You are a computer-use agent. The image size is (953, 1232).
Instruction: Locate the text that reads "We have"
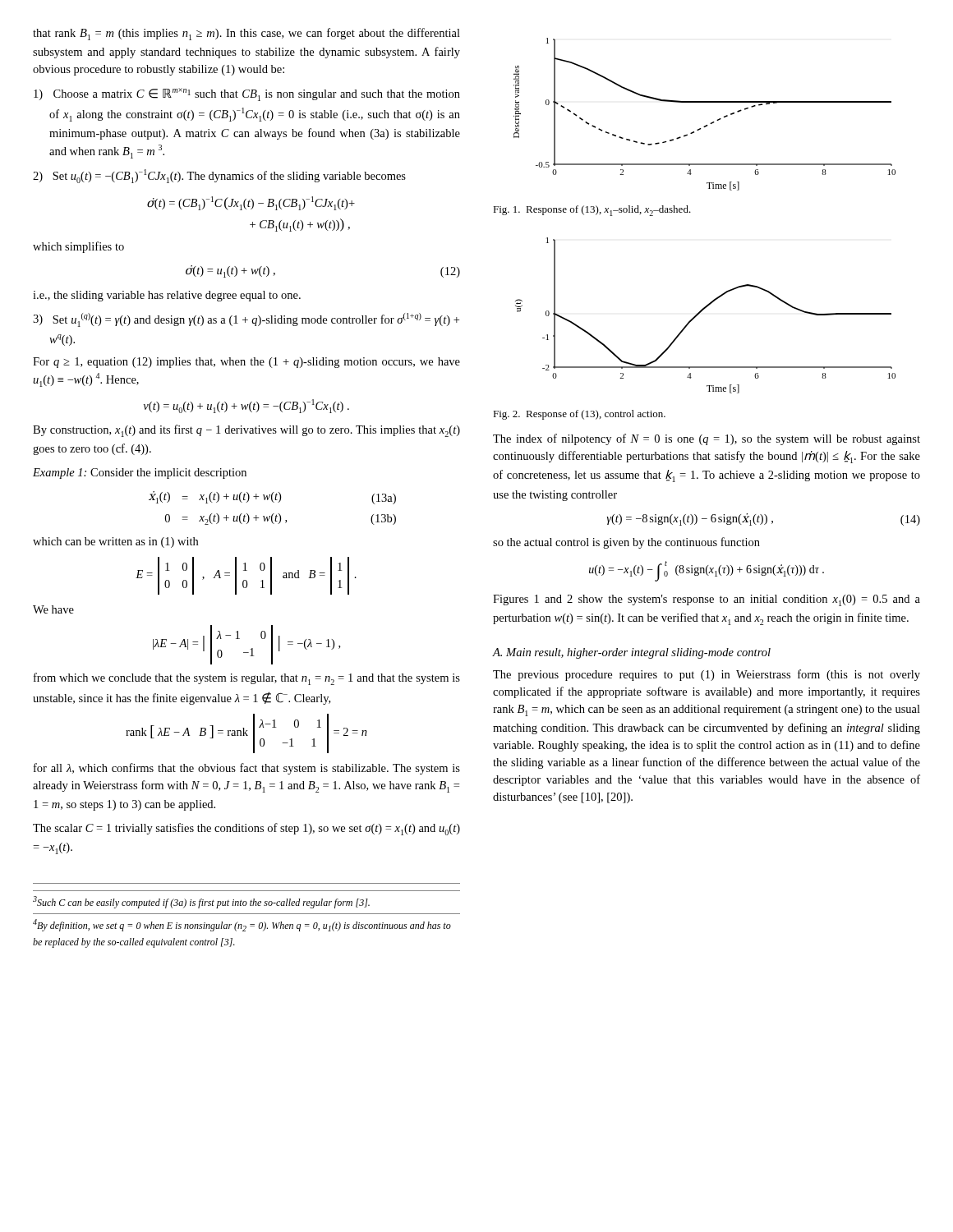[x=53, y=610]
